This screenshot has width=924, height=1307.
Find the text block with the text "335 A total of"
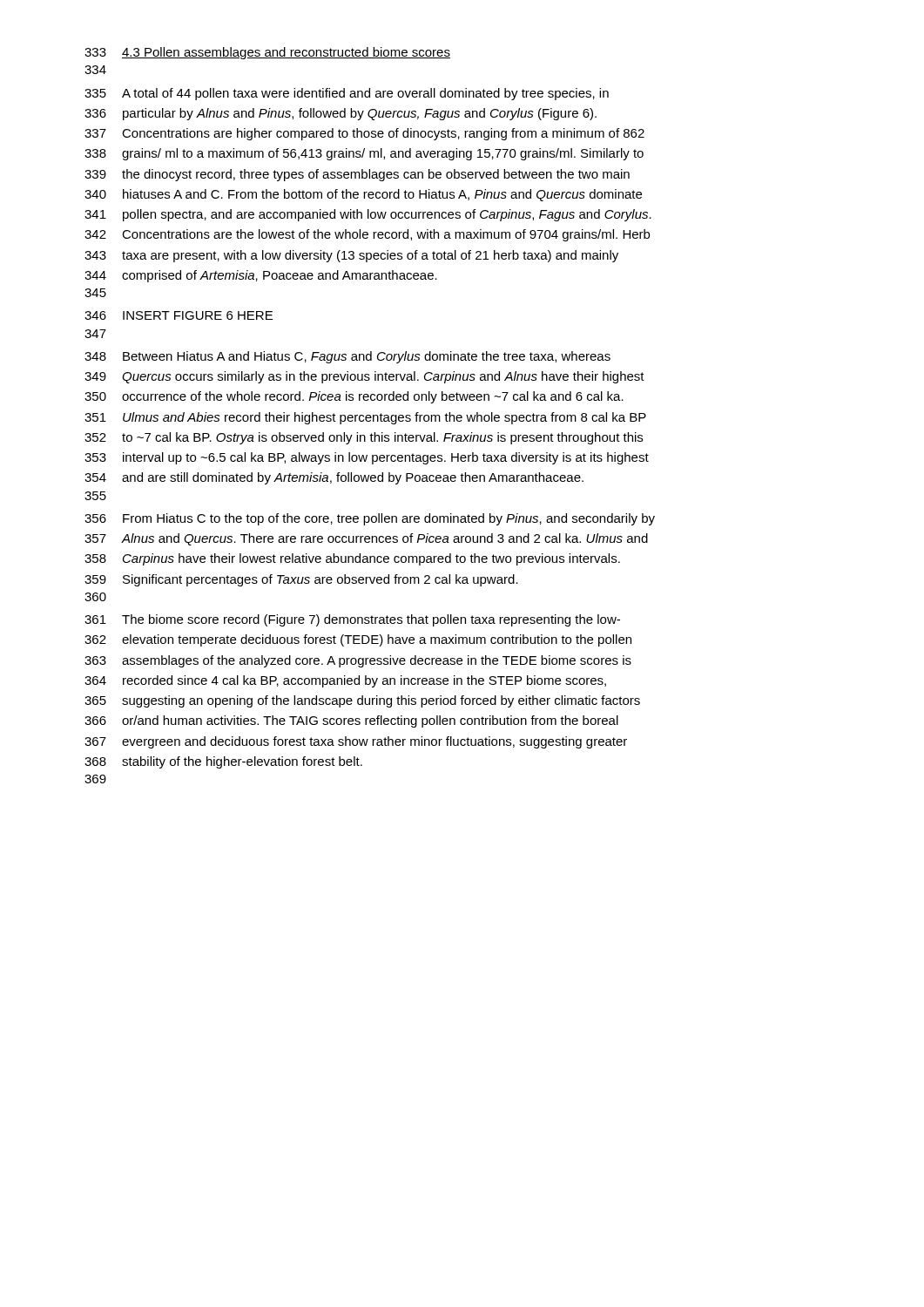coord(467,184)
